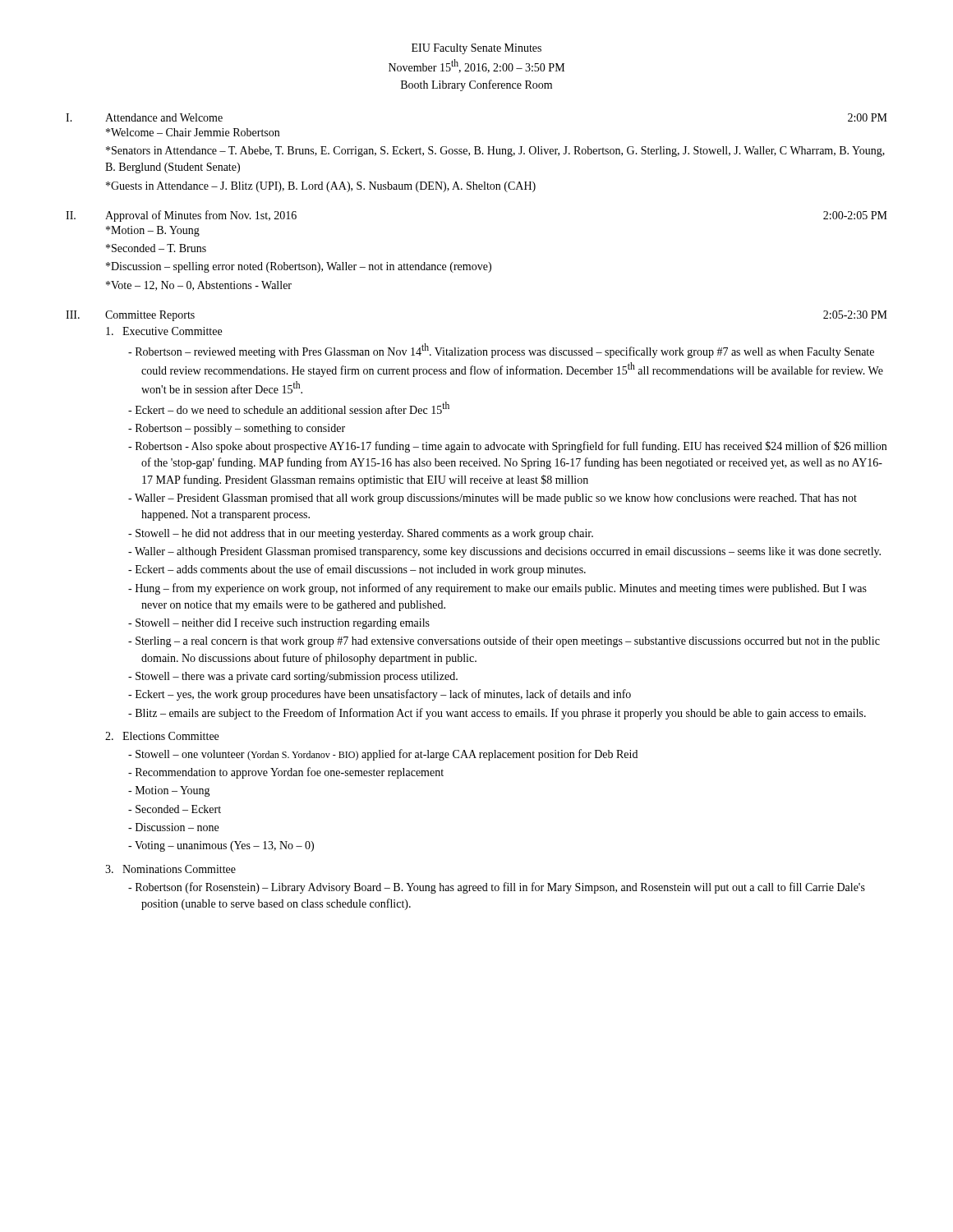Select the text starting "Approval of Minutes from Nov. 1st, 2016"
Screen dimensions: 1232x953
201,215
